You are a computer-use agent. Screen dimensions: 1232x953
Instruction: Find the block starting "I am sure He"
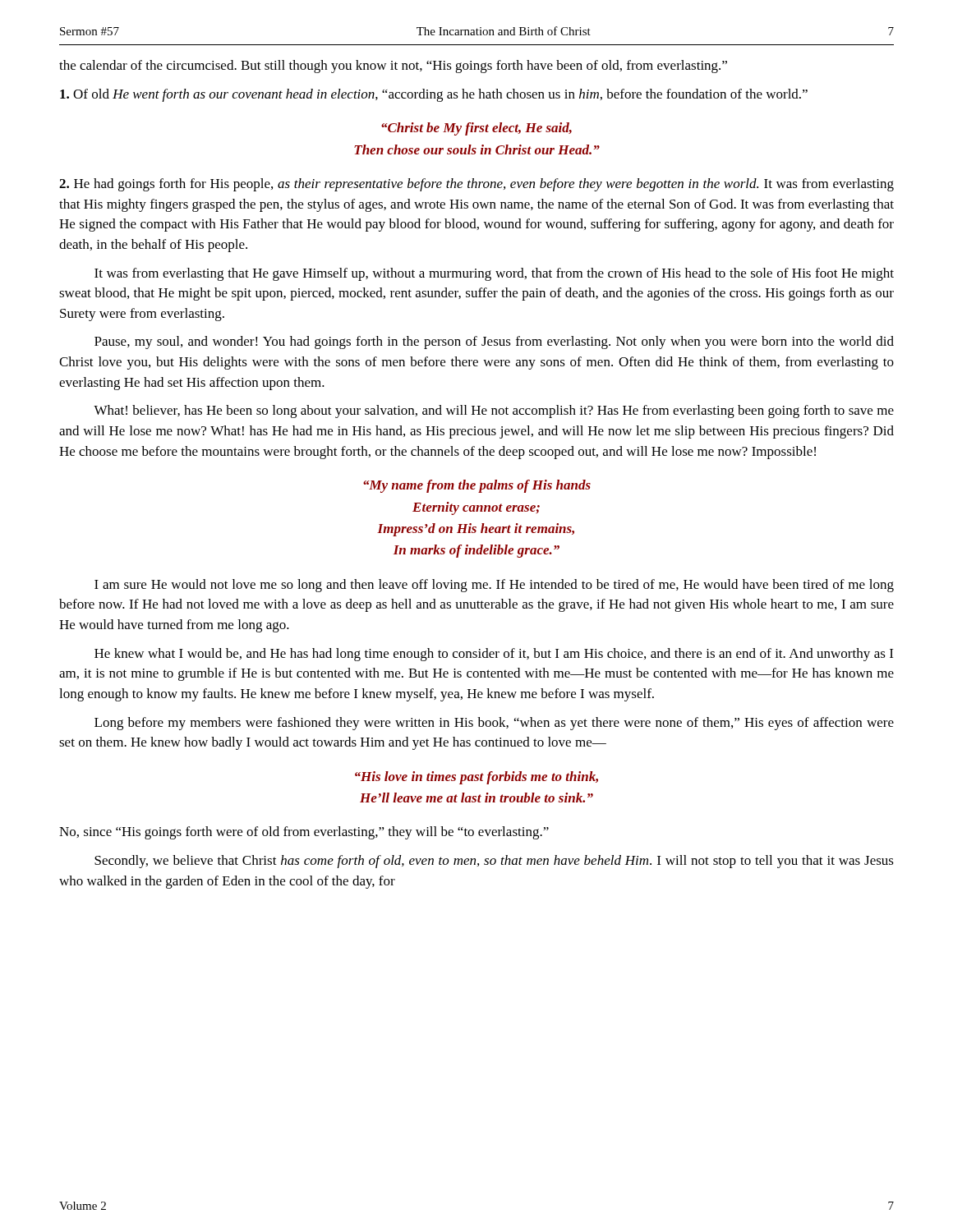click(x=476, y=604)
